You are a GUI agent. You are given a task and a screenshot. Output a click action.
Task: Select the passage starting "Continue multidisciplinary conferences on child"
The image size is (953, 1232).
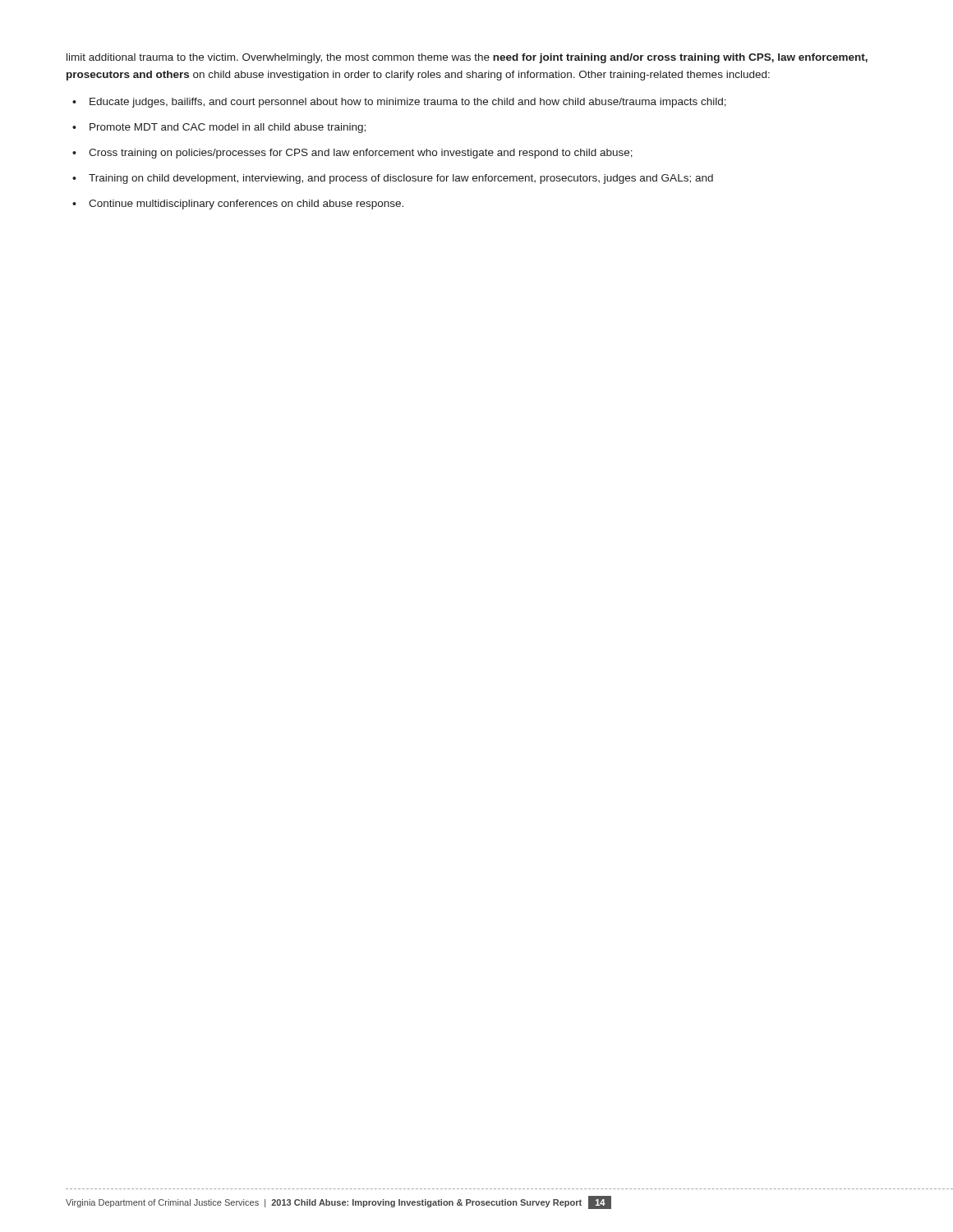pyautogui.click(x=247, y=203)
